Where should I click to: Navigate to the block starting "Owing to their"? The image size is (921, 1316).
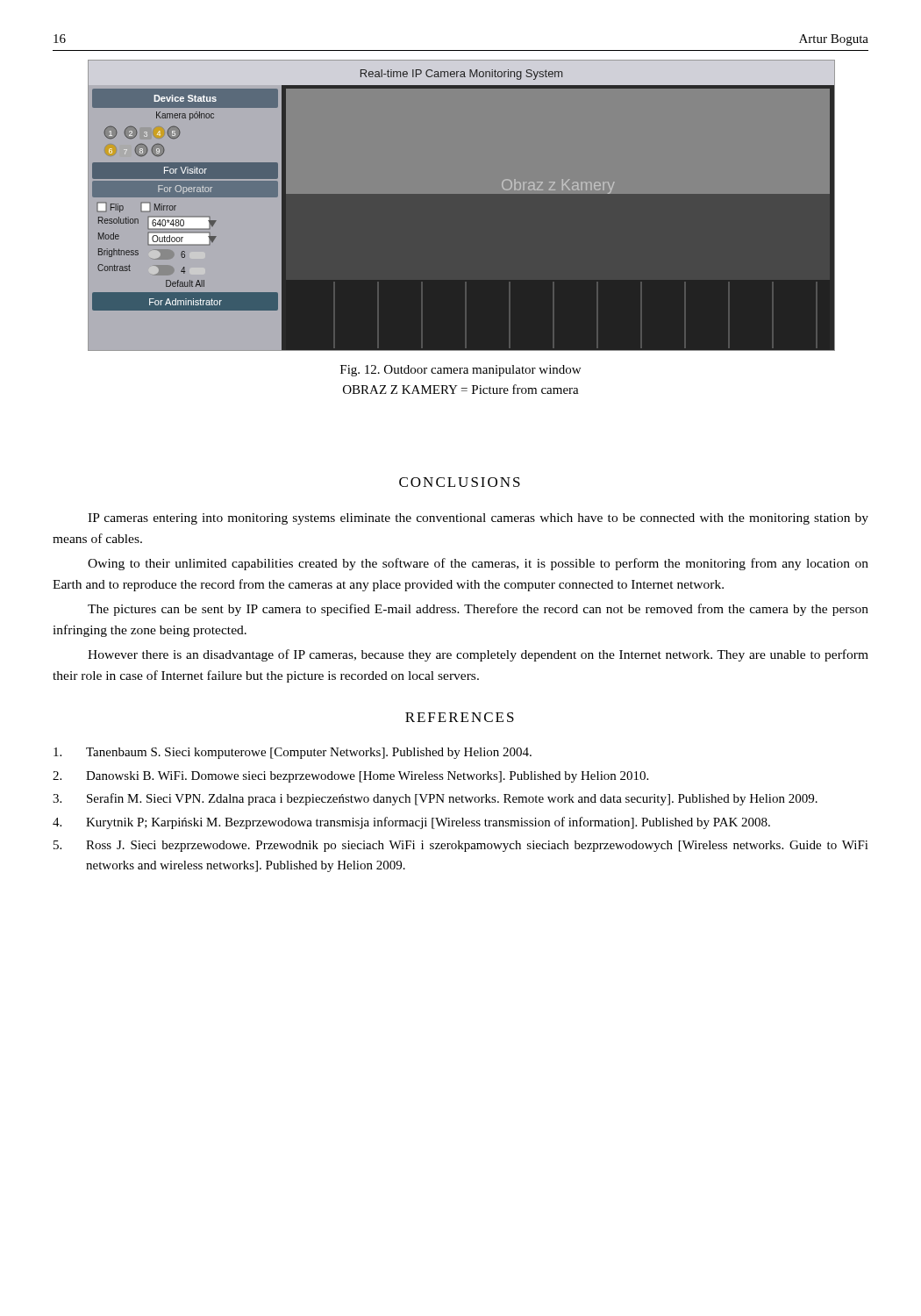pos(460,573)
